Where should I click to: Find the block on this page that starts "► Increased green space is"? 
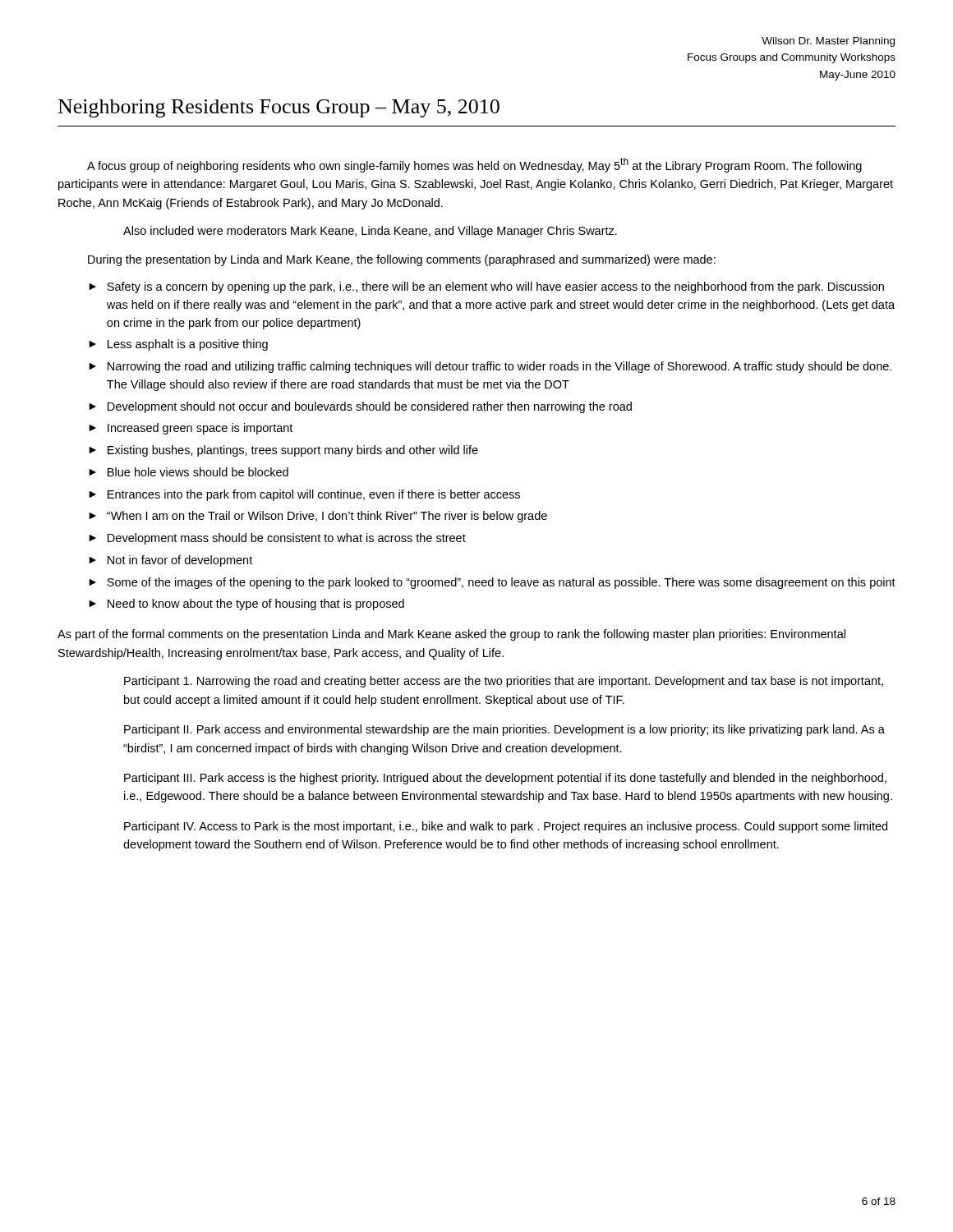[190, 429]
